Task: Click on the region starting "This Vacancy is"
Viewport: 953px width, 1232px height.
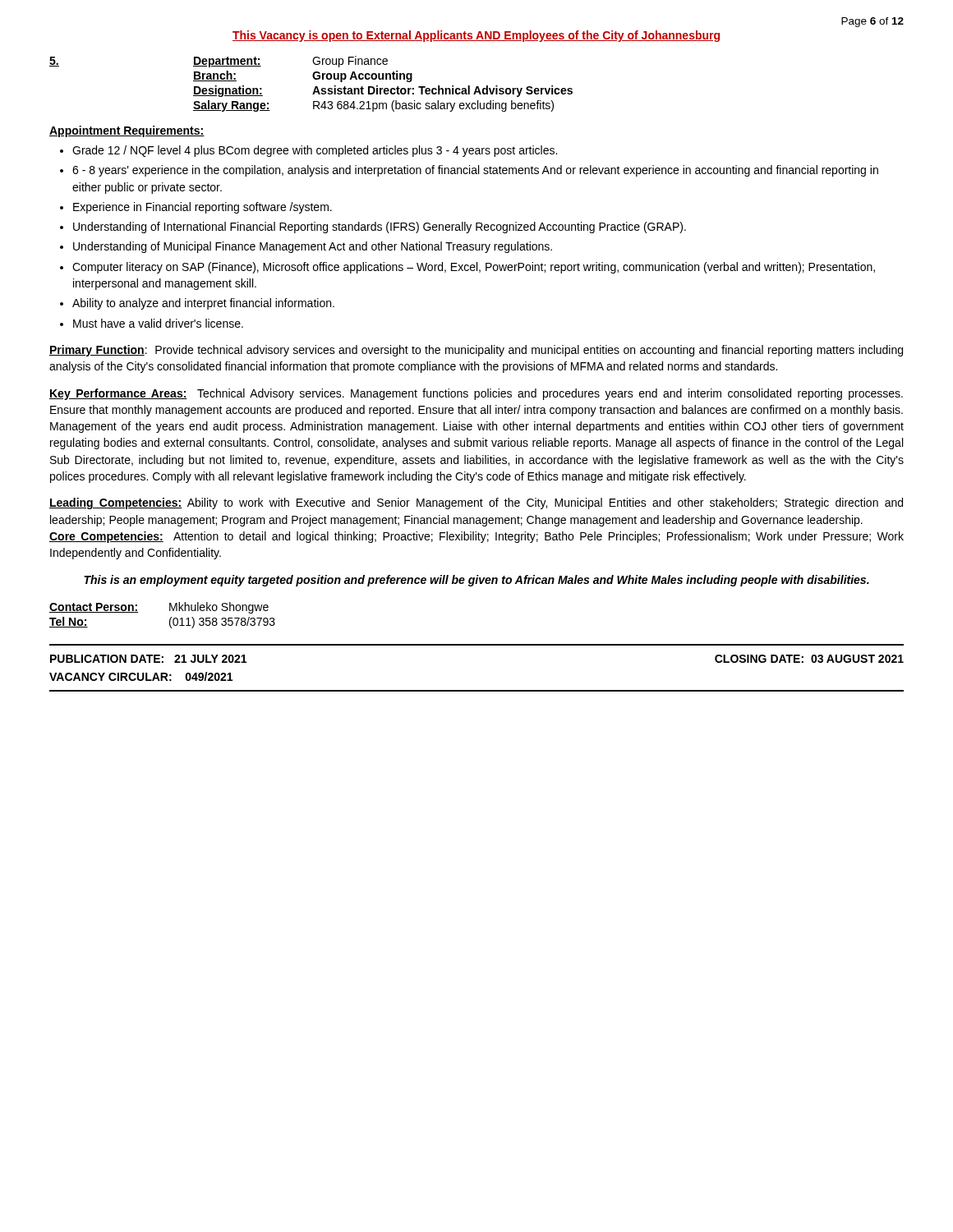Action: click(476, 35)
